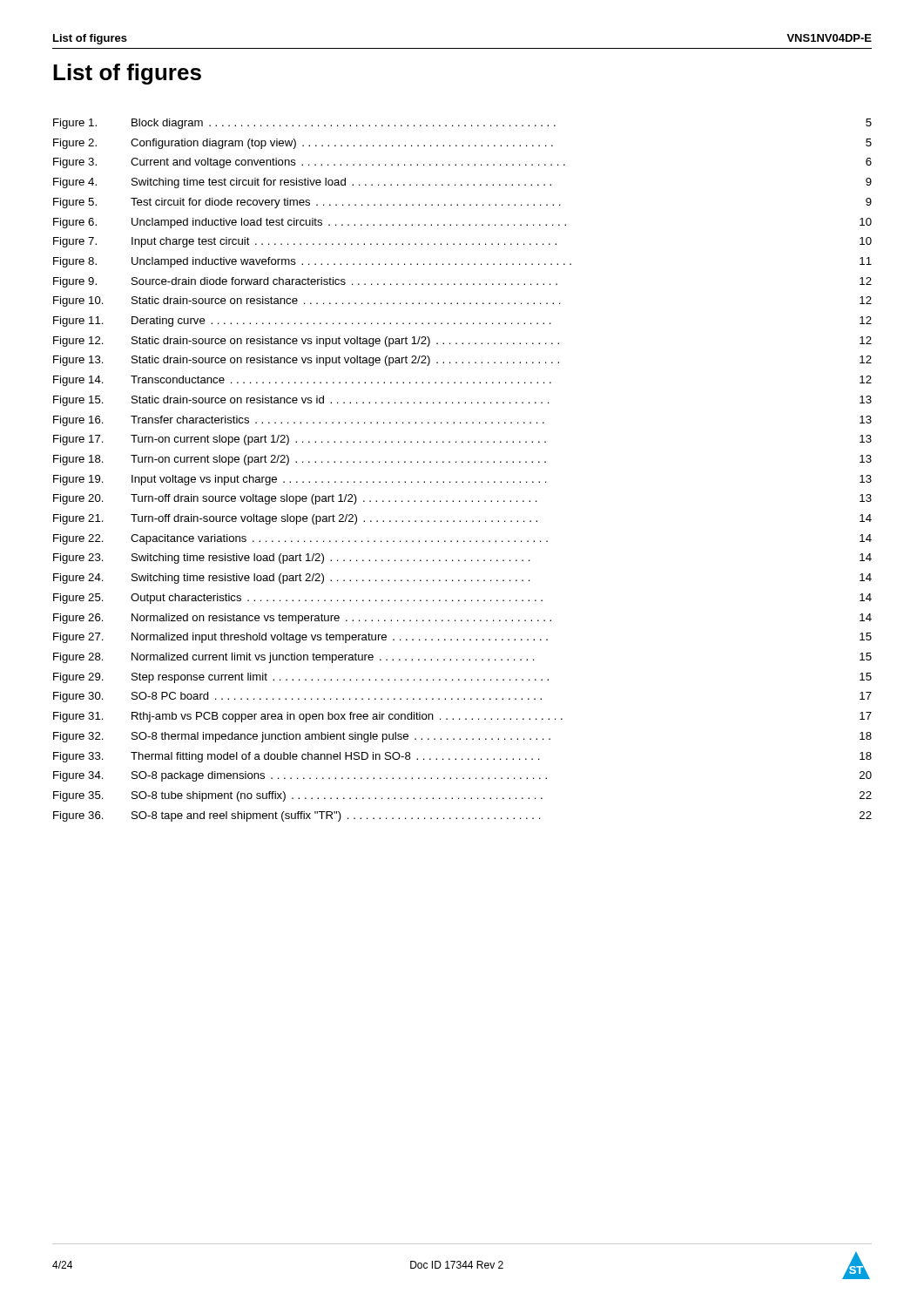Select the block starting "Figure 23. Switching"
Image resolution: width=924 pixels, height=1307 pixels.
click(462, 558)
